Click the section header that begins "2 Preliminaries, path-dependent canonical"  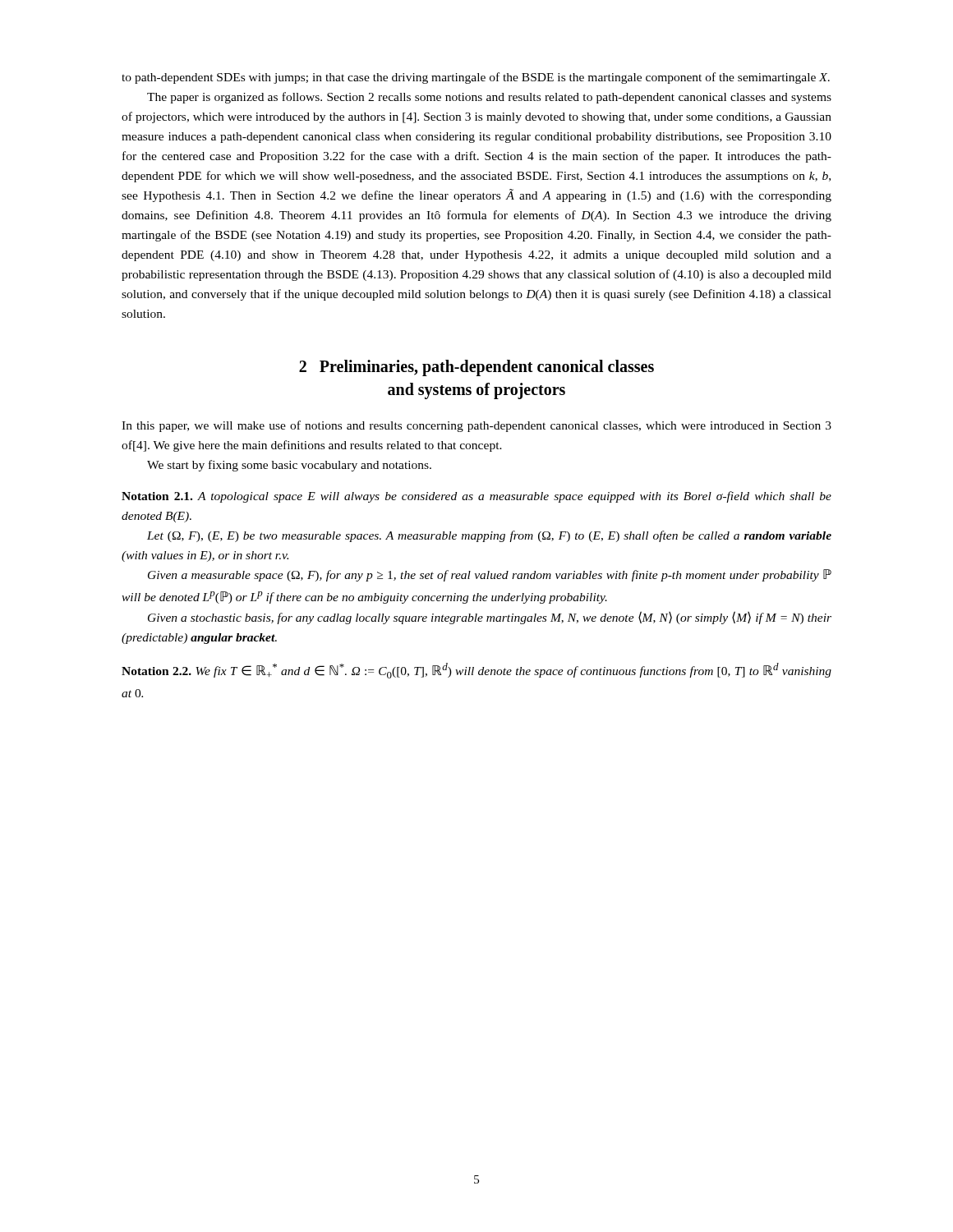point(476,378)
